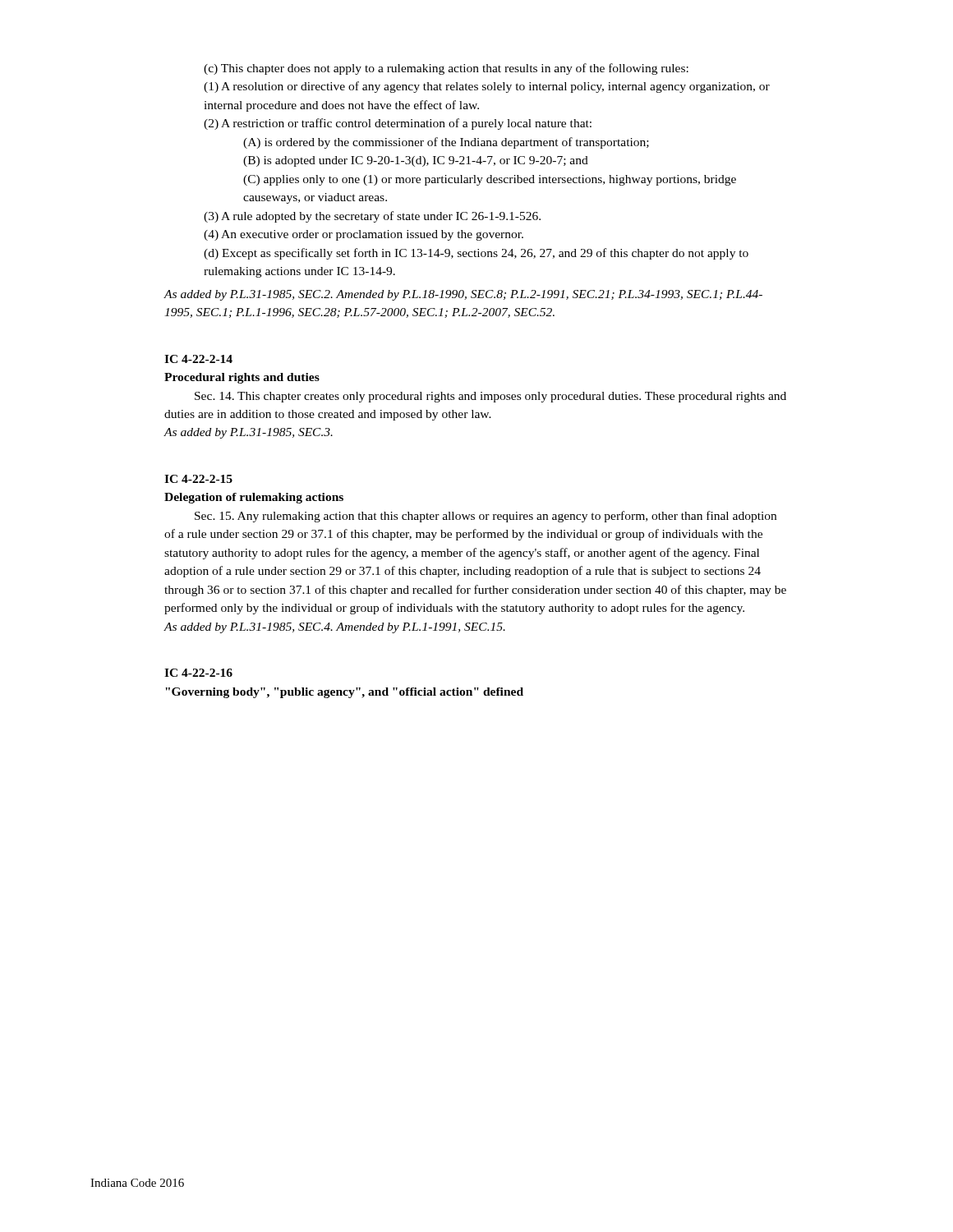
Task: Point to the block starting "Delegation of rulemaking actions"
Action: pyautogui.click(x=254, y=498)
